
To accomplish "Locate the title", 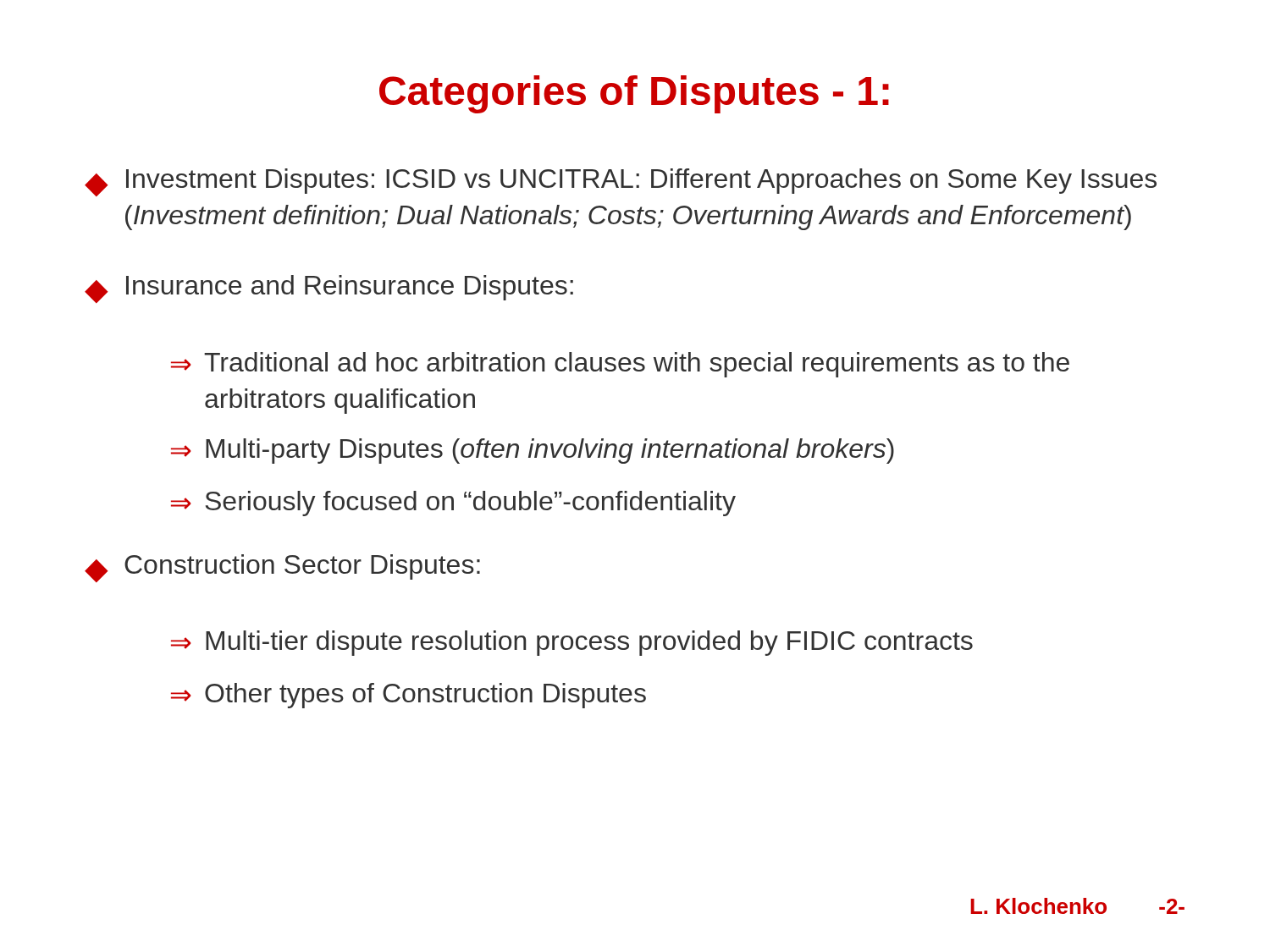I will (x=635, y=91).
